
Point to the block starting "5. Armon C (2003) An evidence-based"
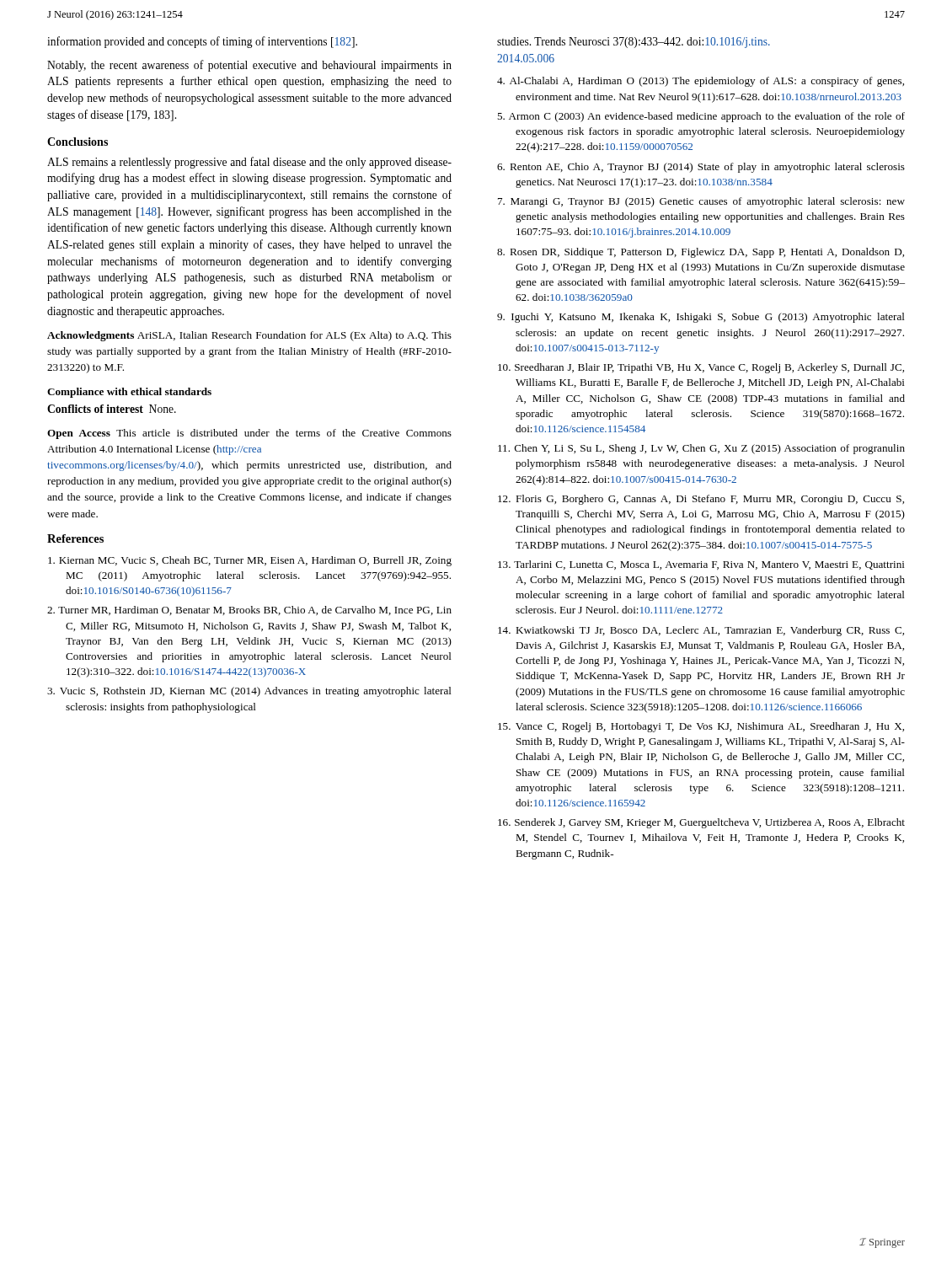[701, 131]
